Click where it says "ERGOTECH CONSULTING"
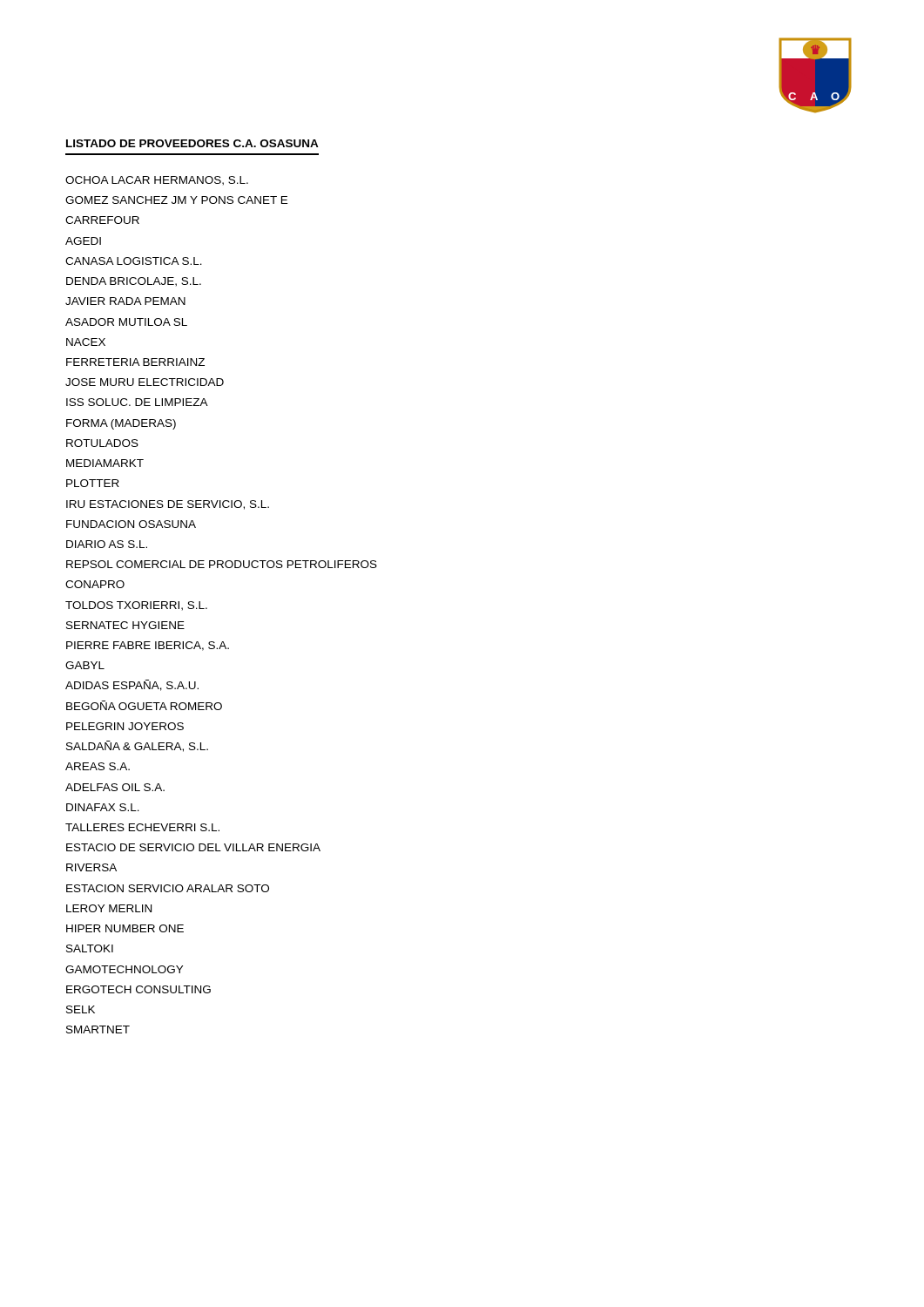The width and height of the screenshot is (924, 1307). coord(138,989)
